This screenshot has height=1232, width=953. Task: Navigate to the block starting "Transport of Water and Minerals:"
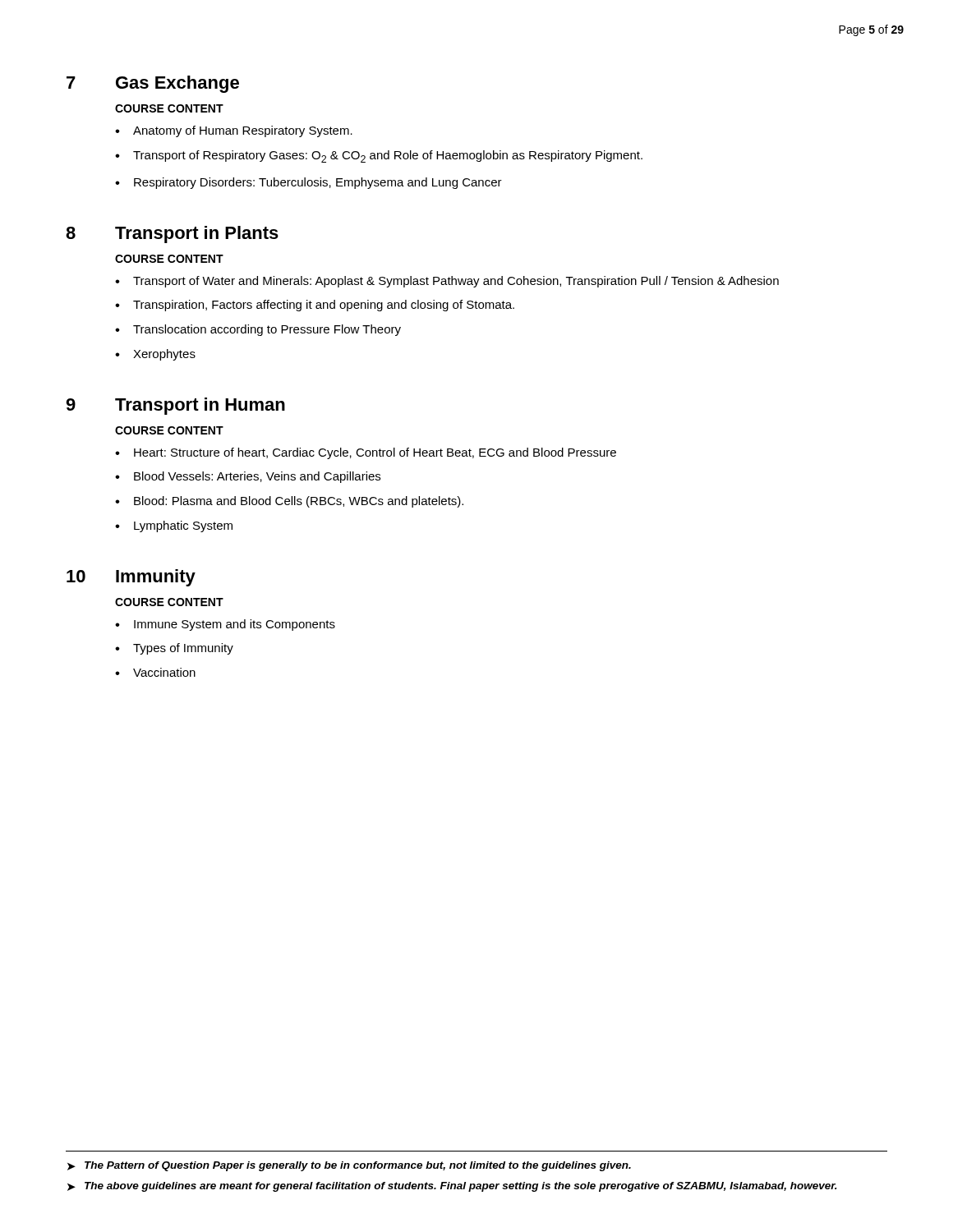point(456,280)
